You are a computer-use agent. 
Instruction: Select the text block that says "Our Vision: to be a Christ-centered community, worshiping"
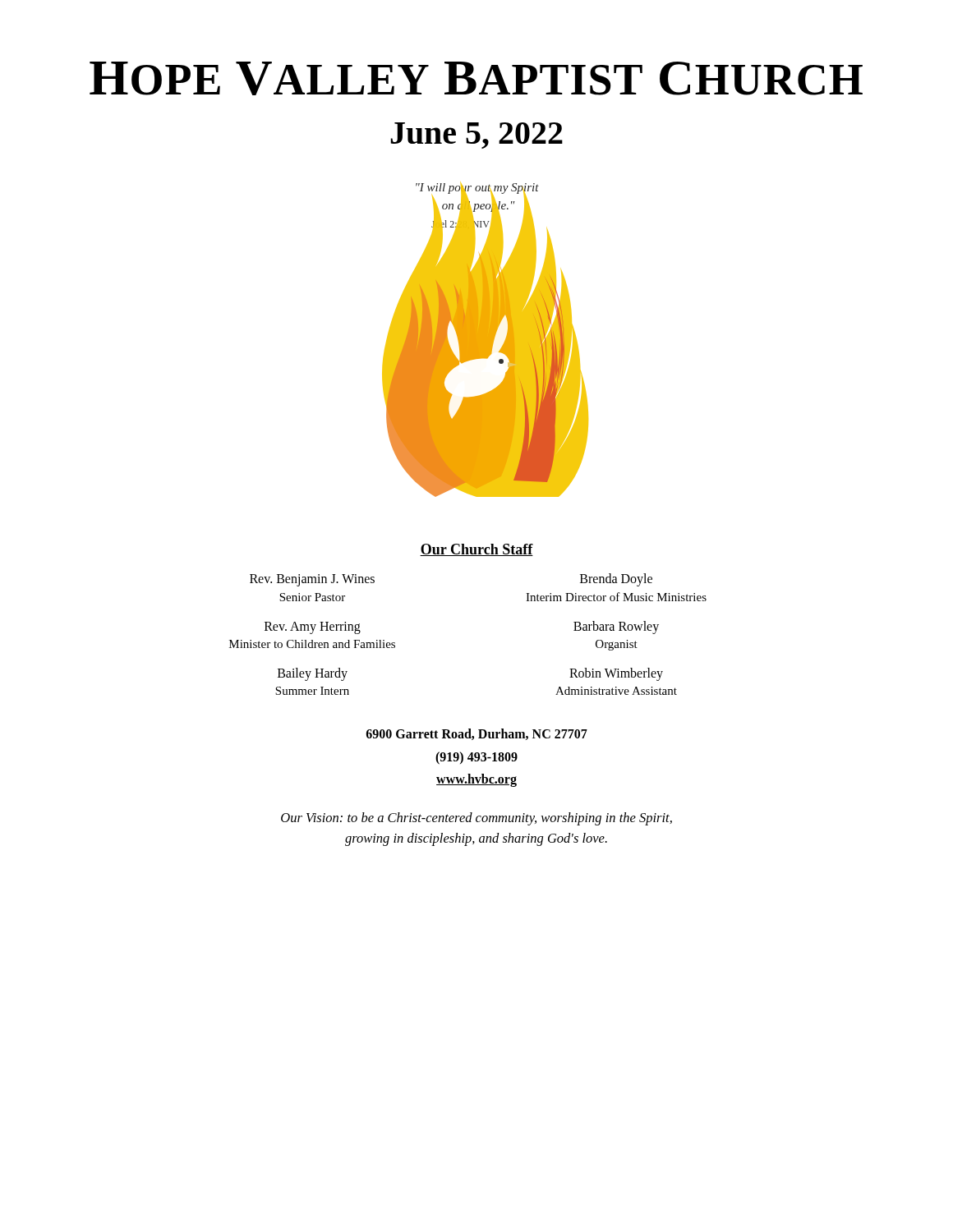click(476, 828)
